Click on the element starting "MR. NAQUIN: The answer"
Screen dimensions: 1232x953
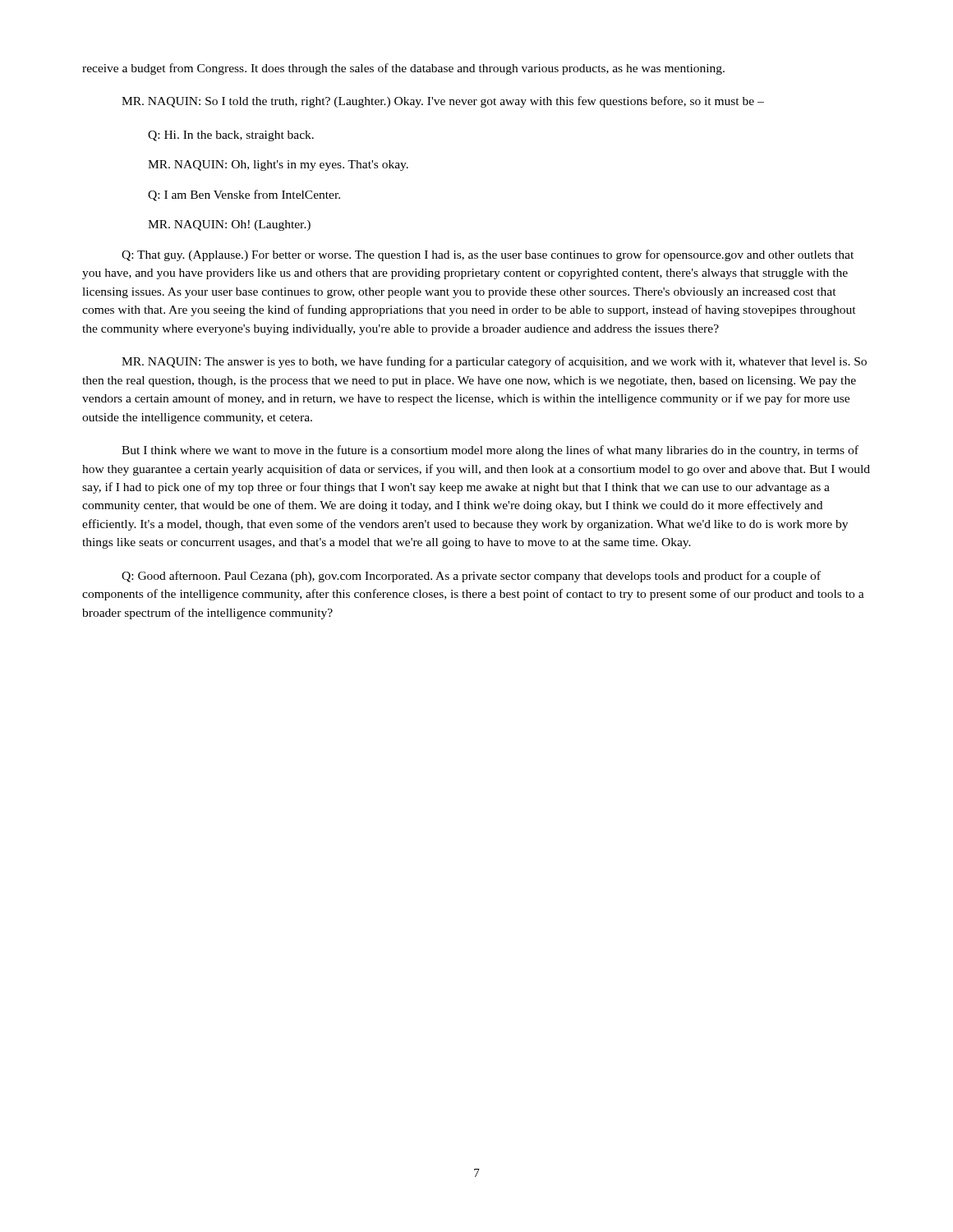(x=475, y=389)
